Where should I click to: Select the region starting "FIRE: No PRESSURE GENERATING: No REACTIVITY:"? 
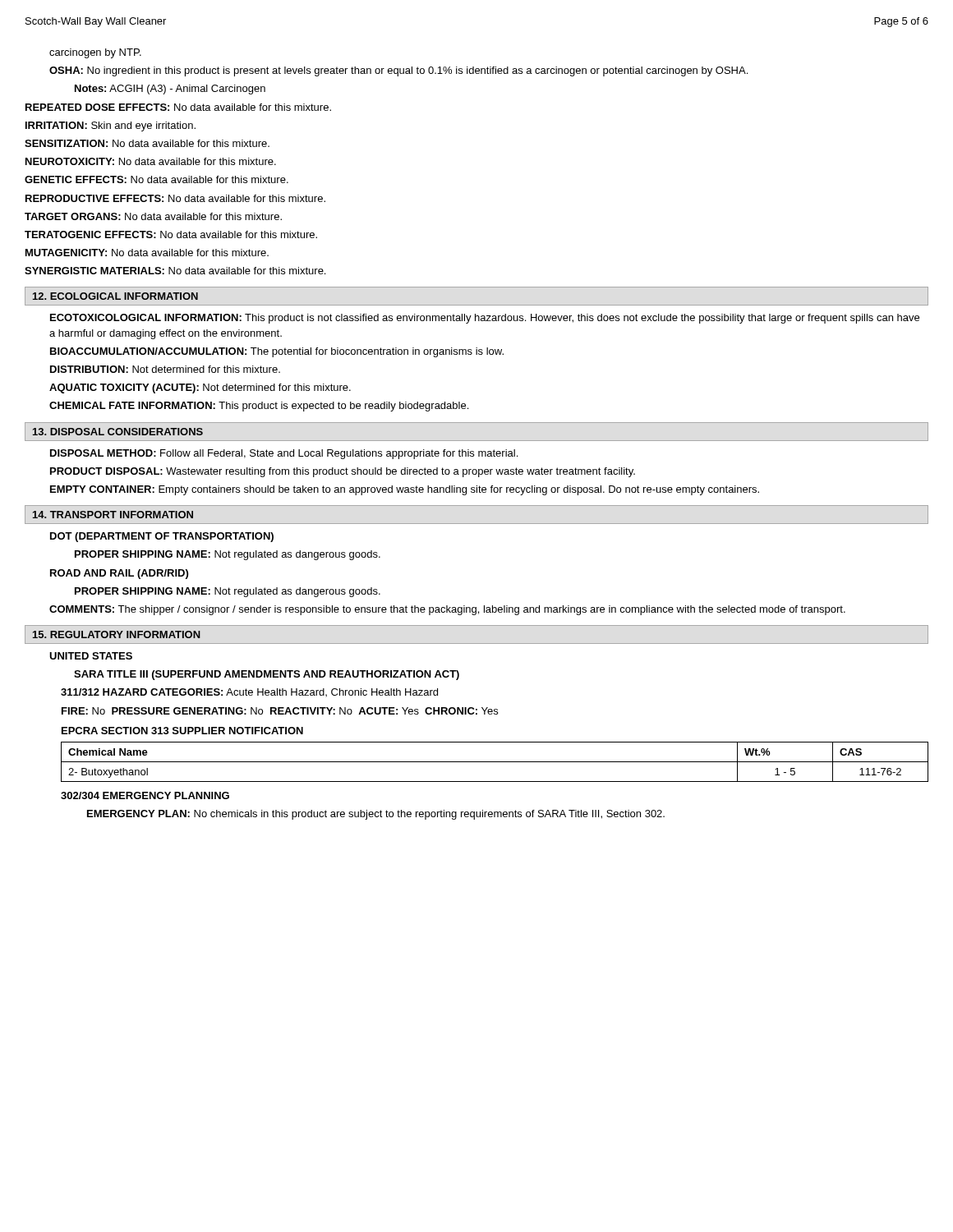coord(280,711)
